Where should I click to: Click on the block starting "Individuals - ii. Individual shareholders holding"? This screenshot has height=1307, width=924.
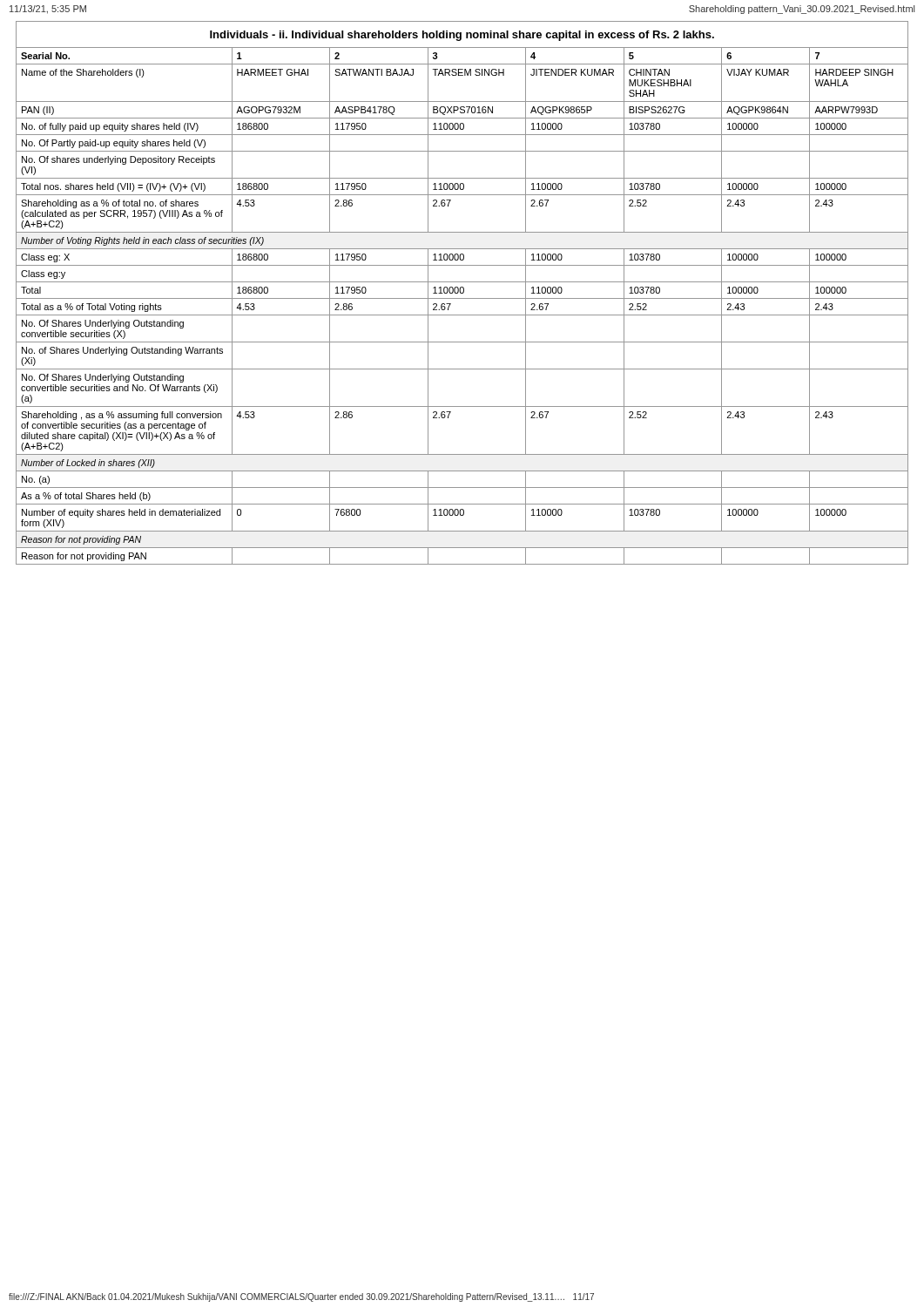tap(462, 34)
